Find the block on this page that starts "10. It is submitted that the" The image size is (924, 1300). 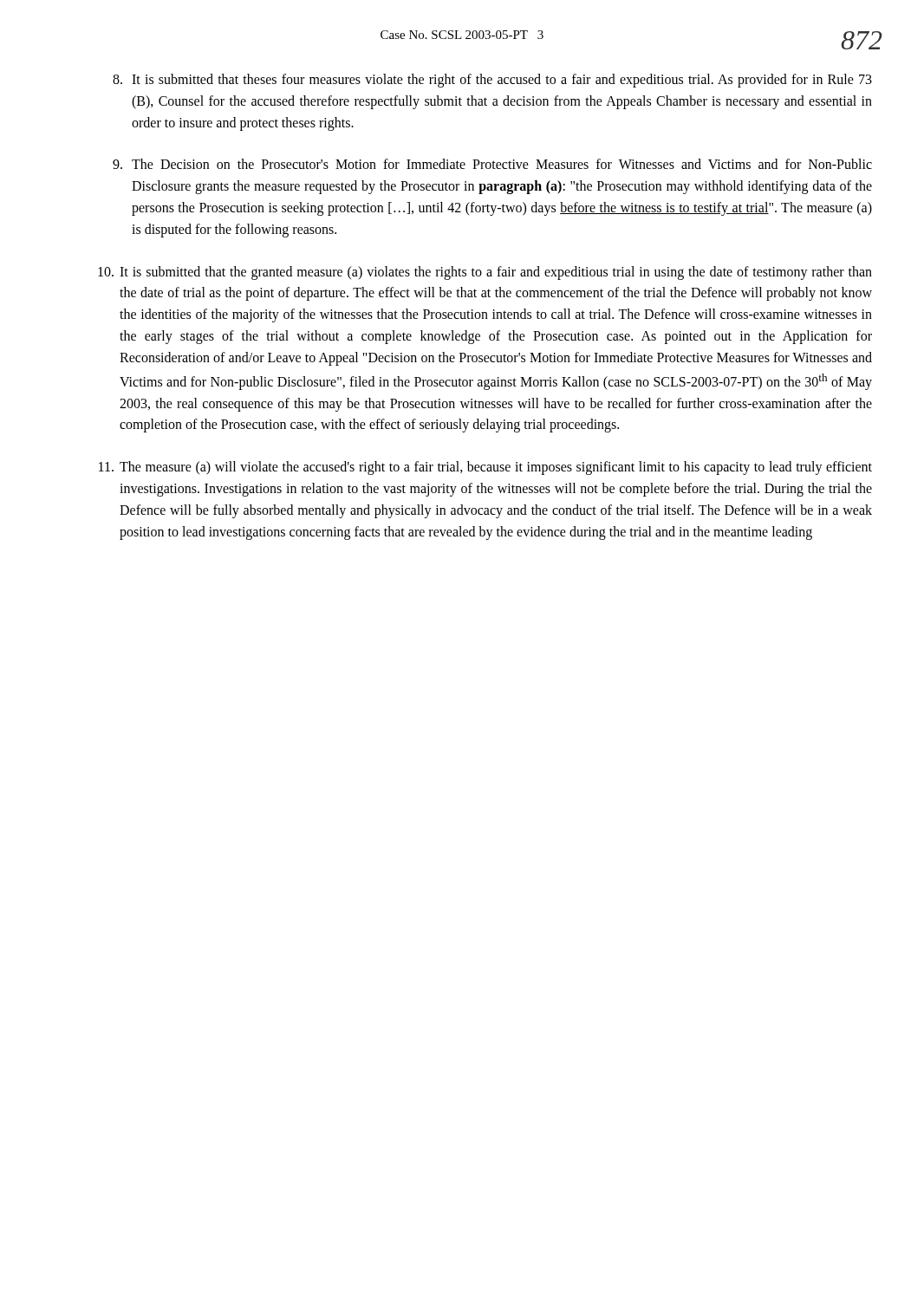pos(475,349)
